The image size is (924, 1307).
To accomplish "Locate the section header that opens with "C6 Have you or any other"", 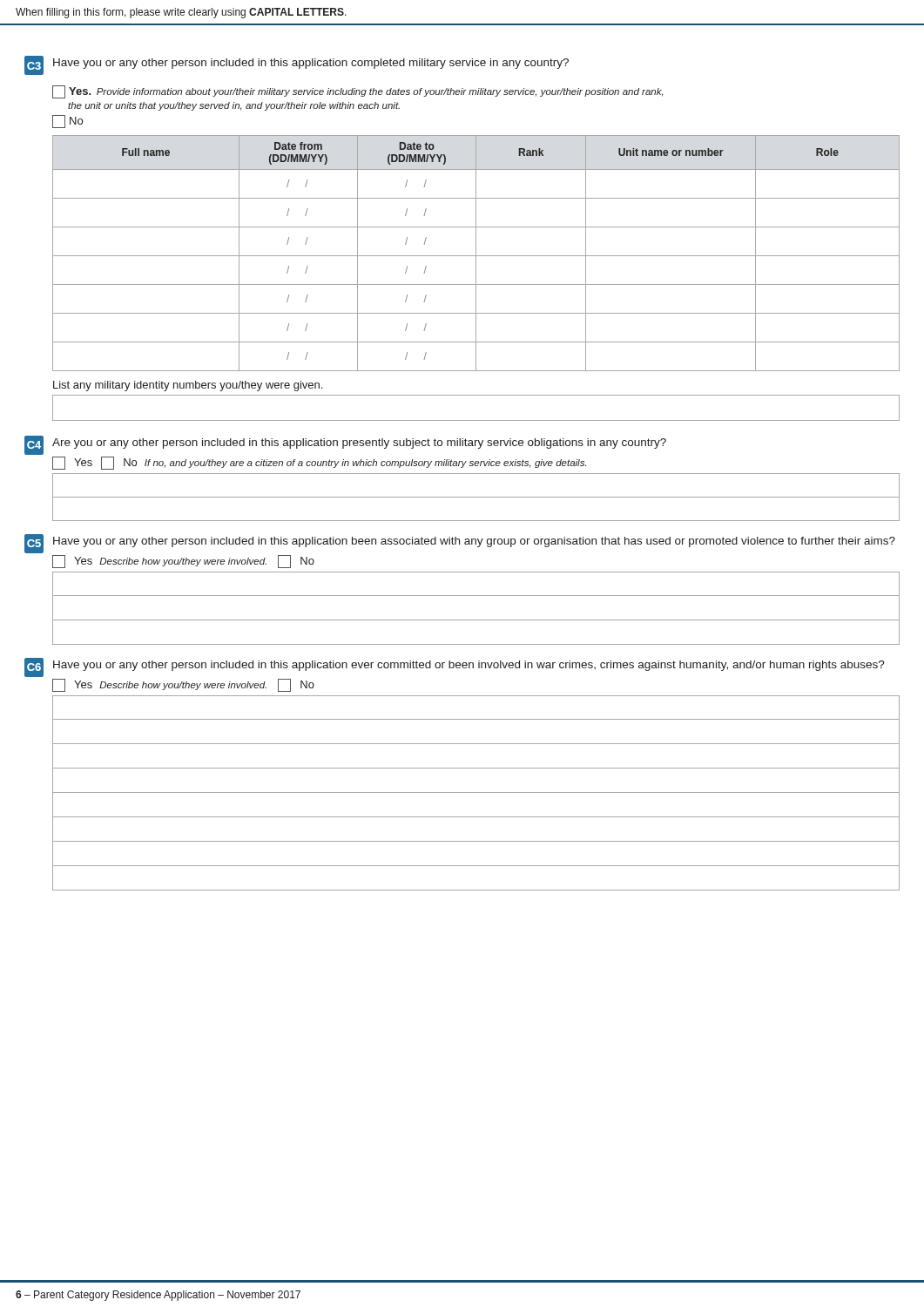I will pos(462,773).
